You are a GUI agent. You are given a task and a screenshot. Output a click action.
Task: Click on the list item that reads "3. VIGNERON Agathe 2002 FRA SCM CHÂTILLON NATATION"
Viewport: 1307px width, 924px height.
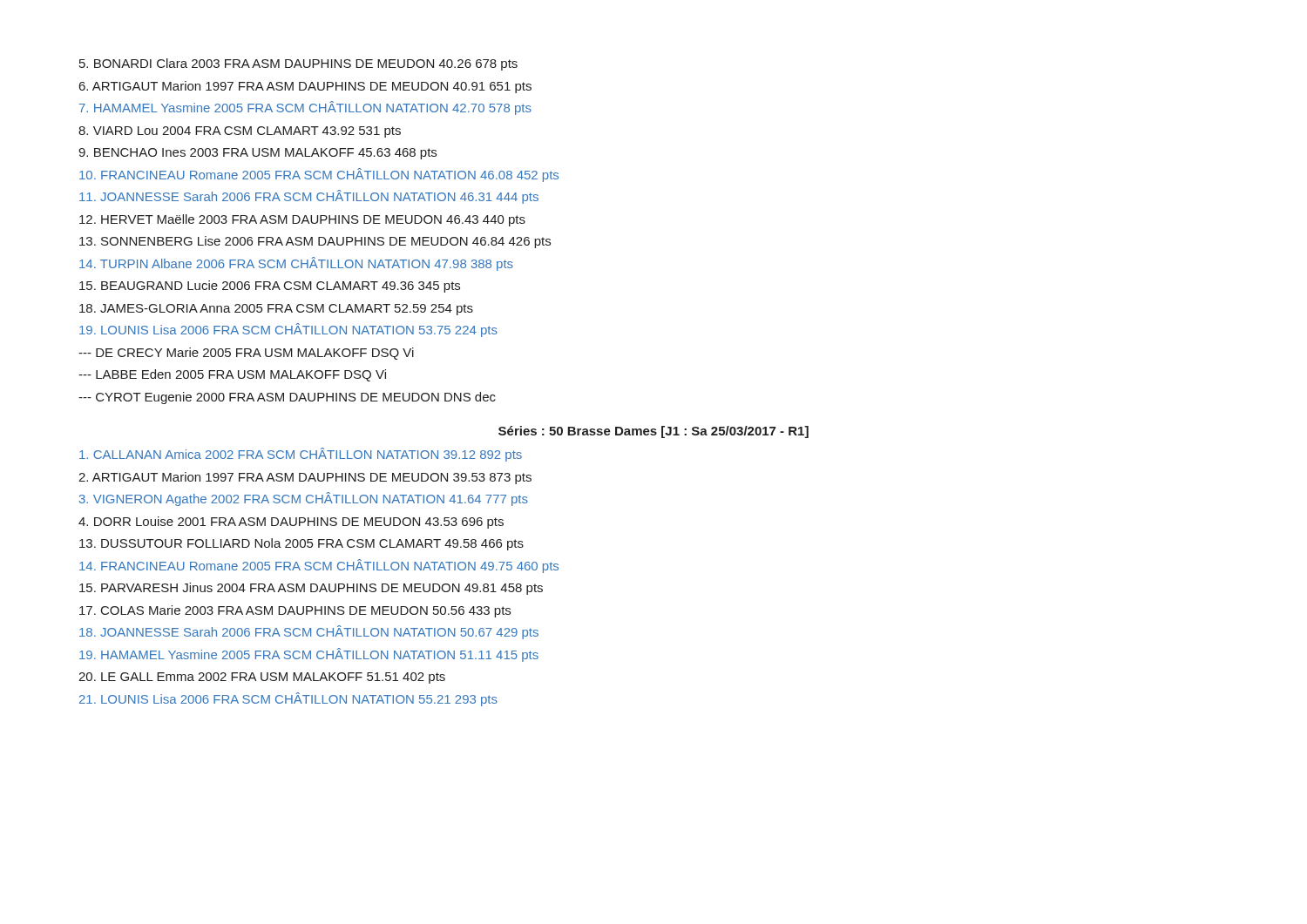[x=303, y=499]
